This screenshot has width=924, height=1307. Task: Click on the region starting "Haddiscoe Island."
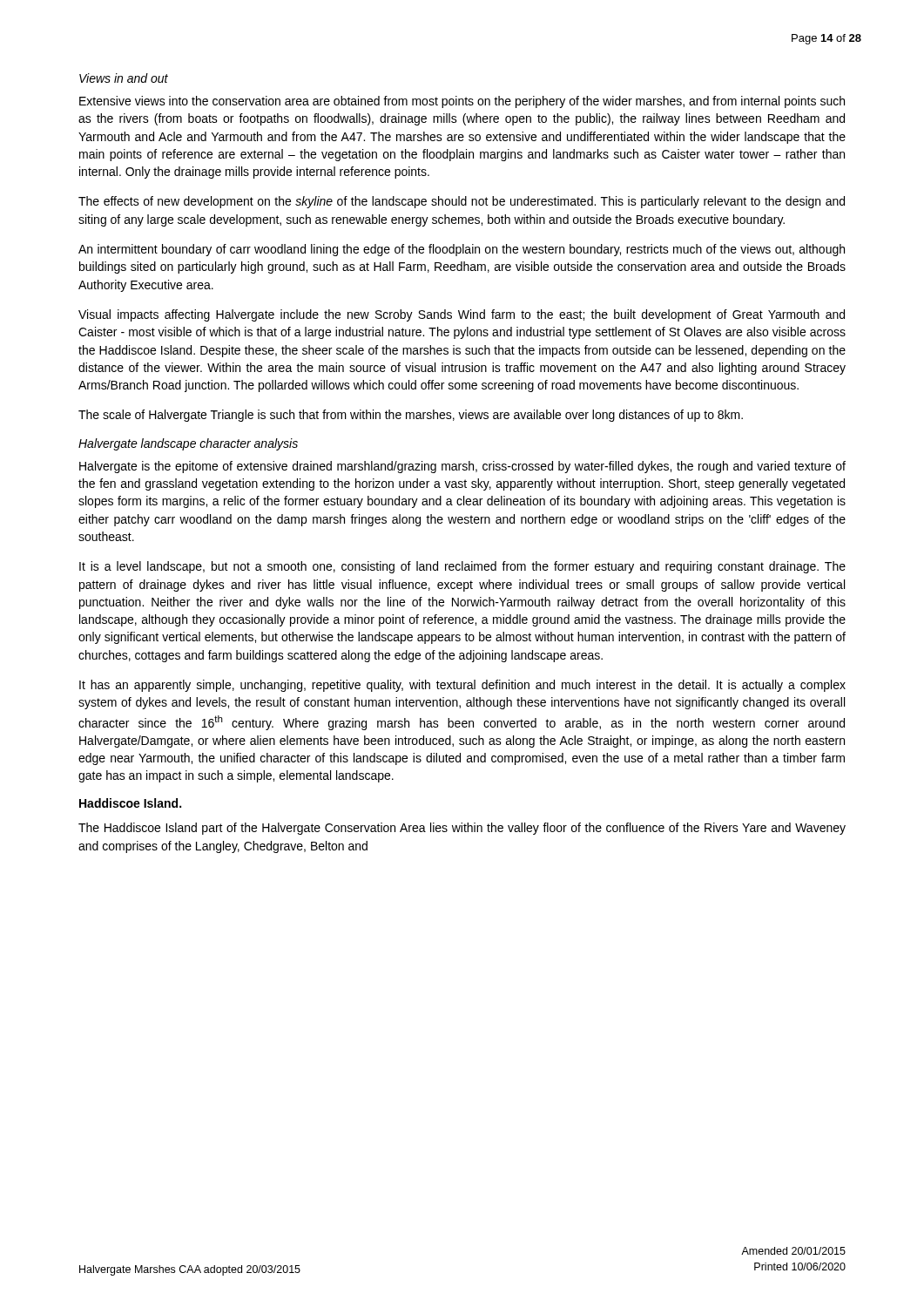(130, 804)
